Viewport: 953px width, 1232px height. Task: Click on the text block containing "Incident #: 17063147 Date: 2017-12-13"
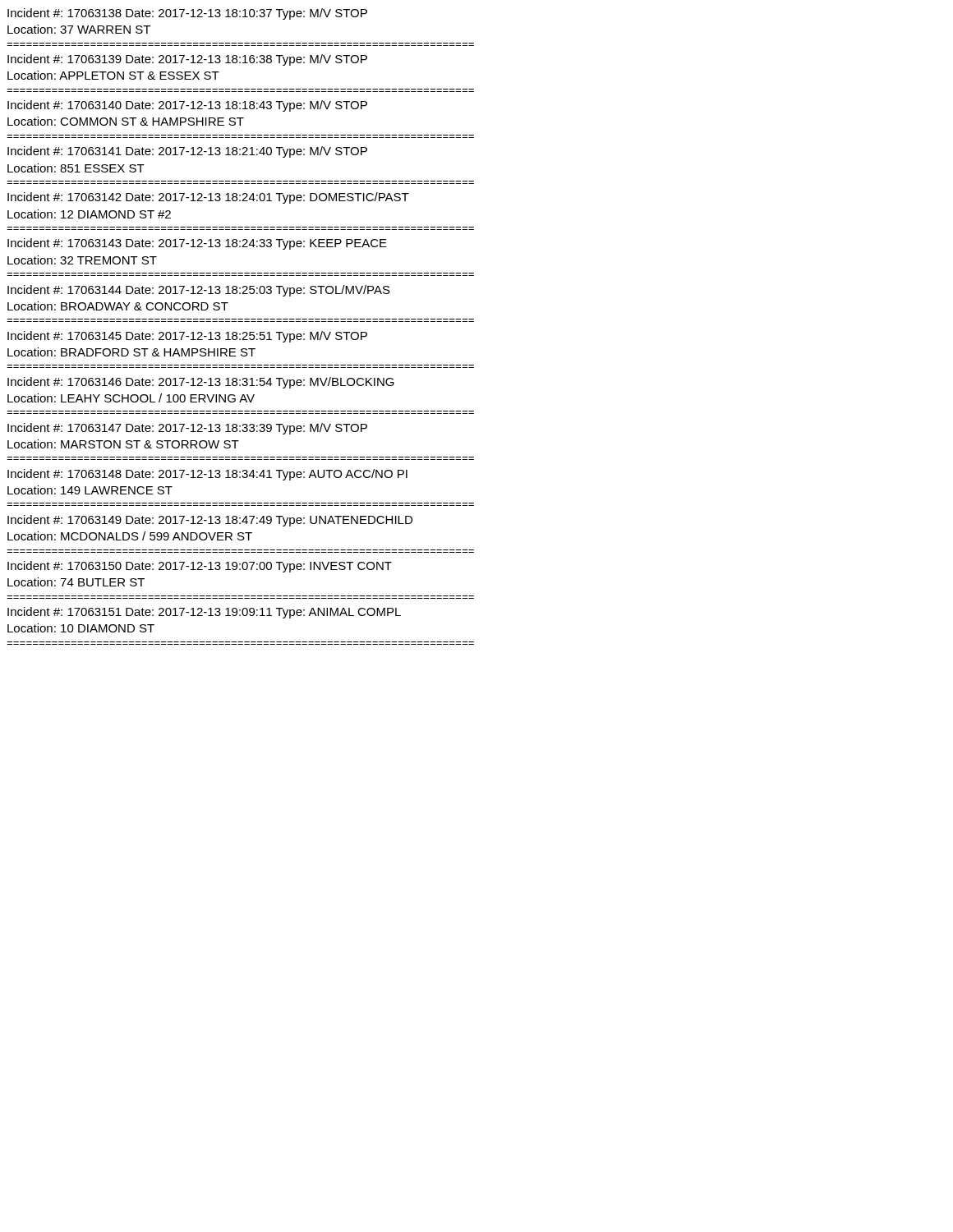(187, 429)
